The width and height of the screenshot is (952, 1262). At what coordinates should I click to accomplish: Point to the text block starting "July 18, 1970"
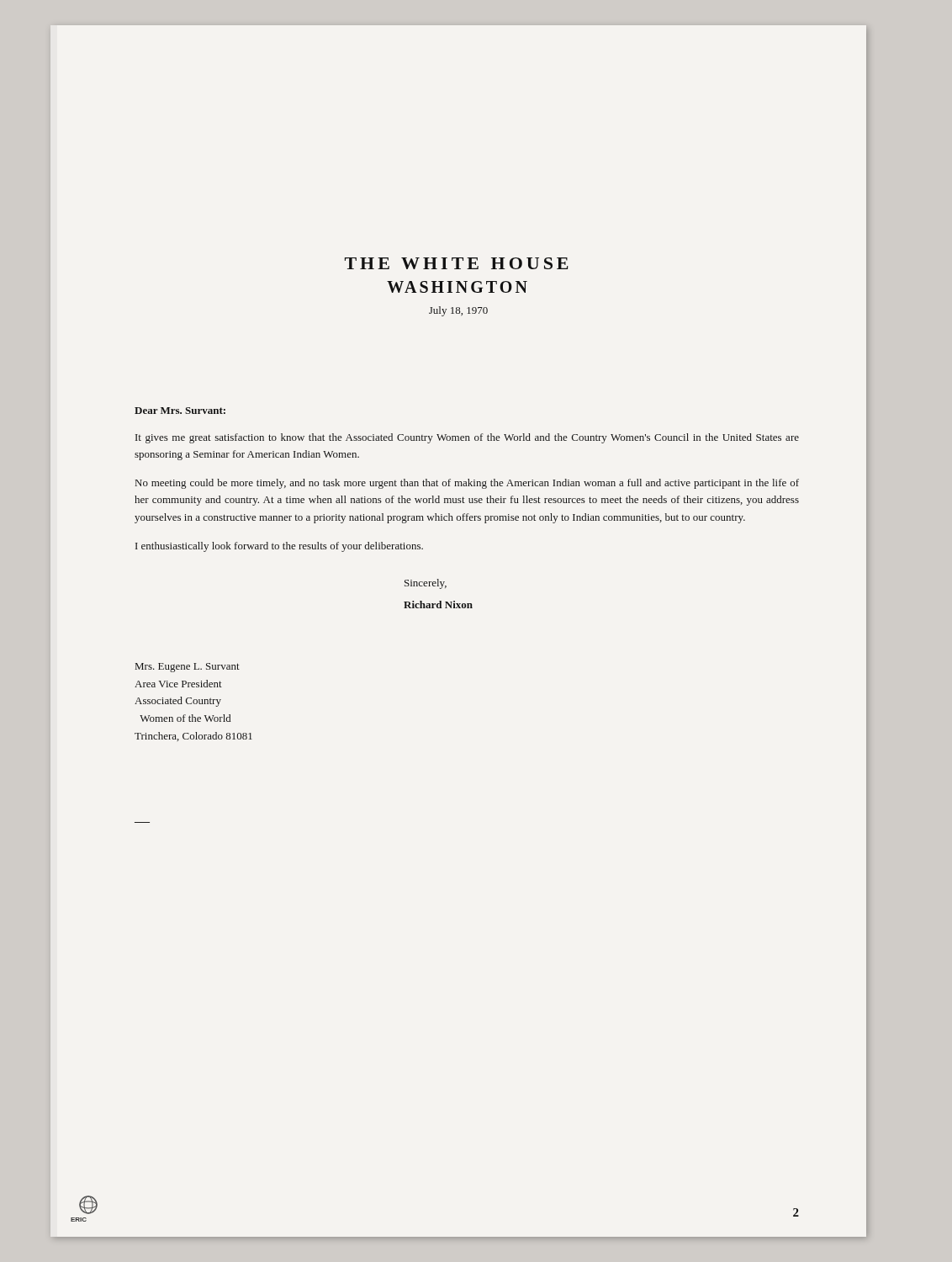coord(458,310)
